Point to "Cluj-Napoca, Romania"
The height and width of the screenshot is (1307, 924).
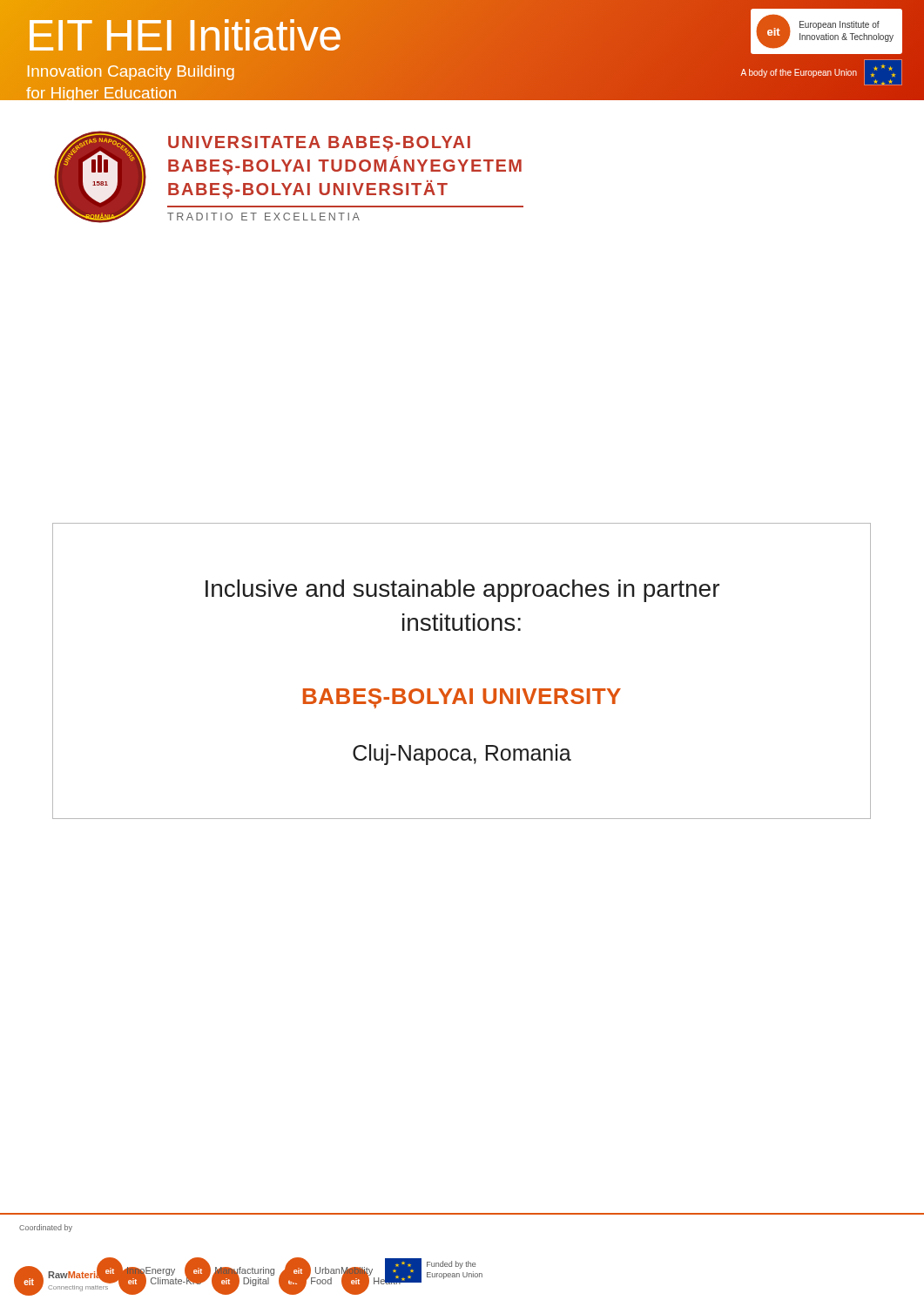[462, 753]
